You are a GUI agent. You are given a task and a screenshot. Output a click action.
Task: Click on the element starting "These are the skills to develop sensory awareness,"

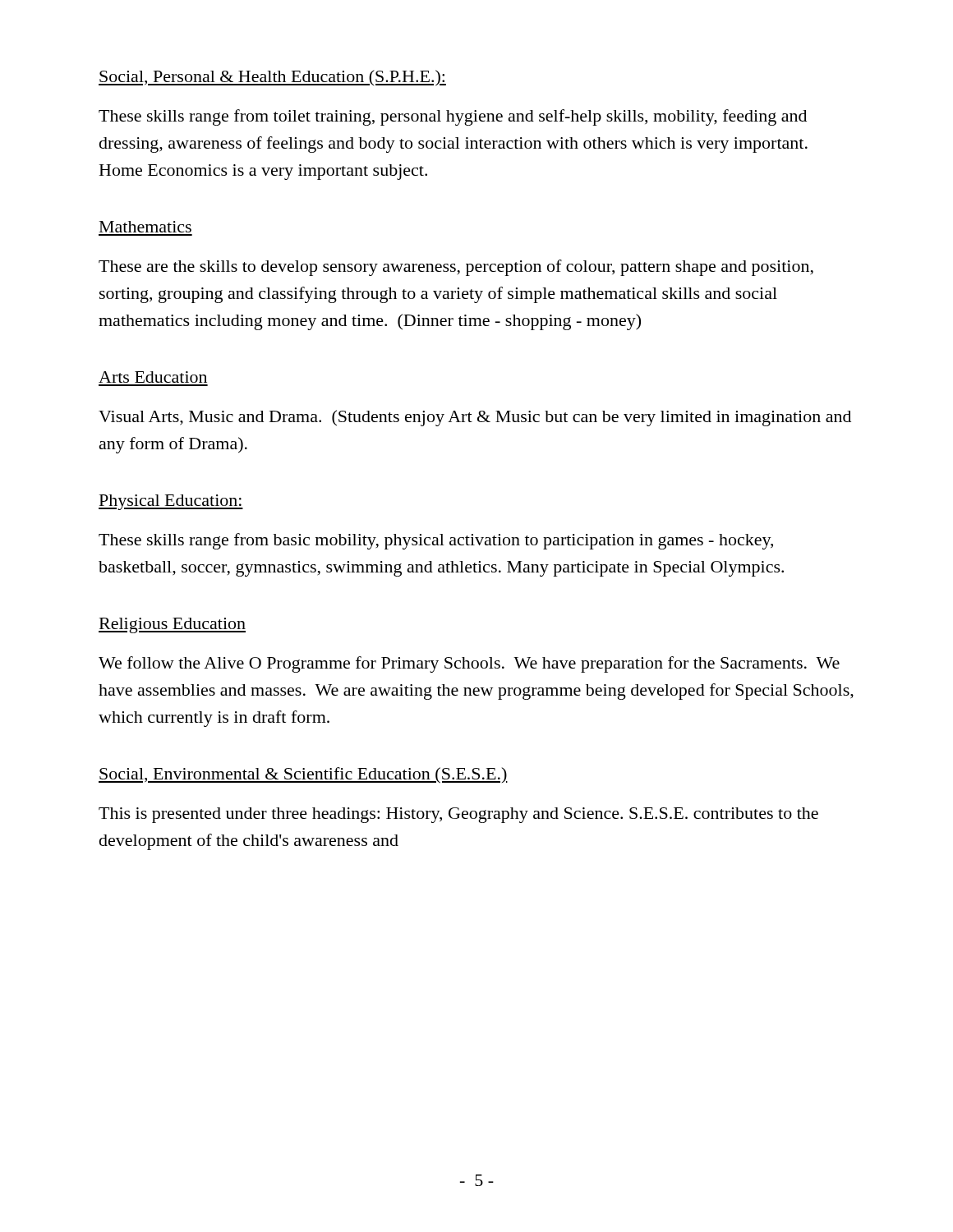tap(456, 293)
